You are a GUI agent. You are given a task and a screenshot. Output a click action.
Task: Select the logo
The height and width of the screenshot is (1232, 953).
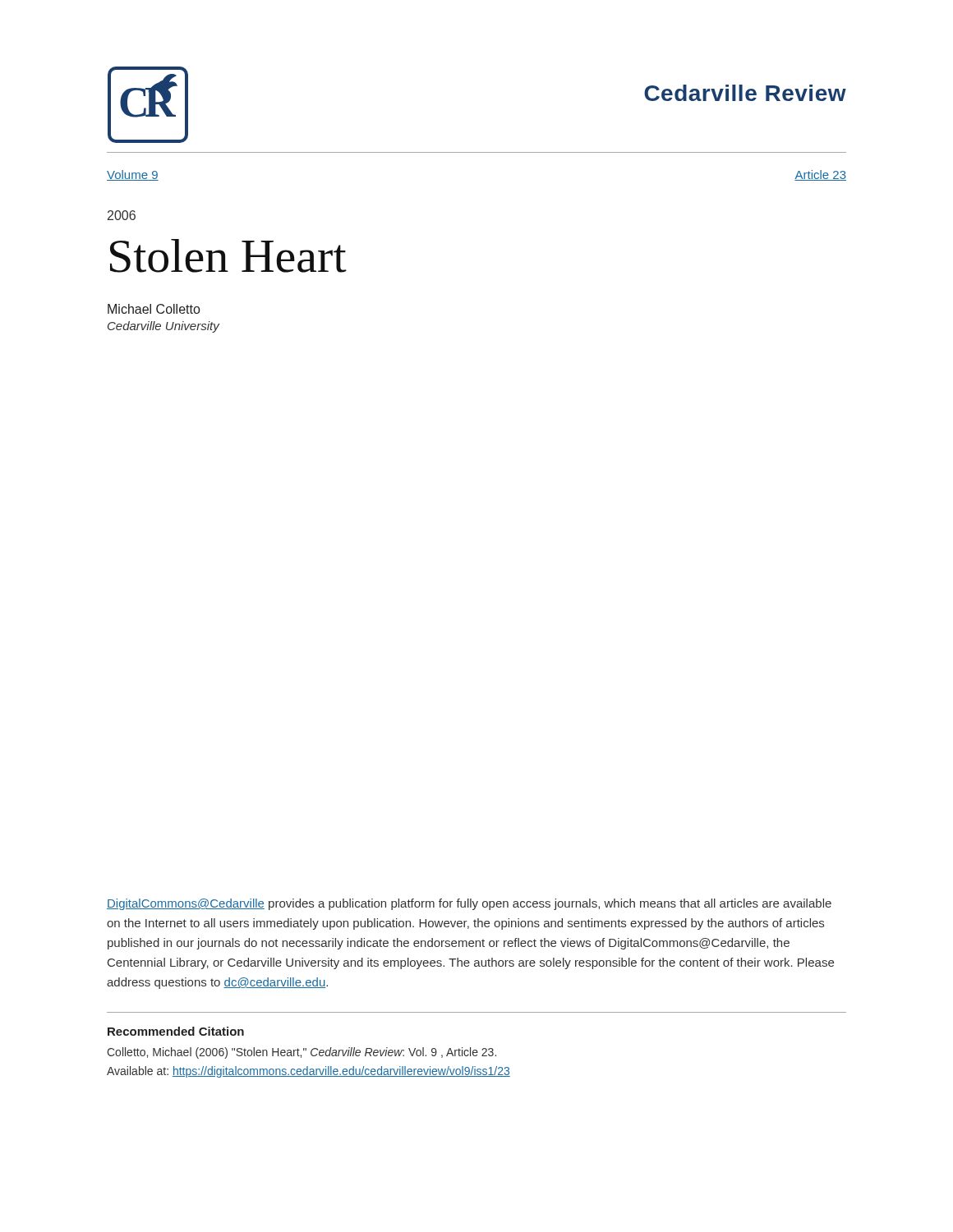tap(152, 105)
